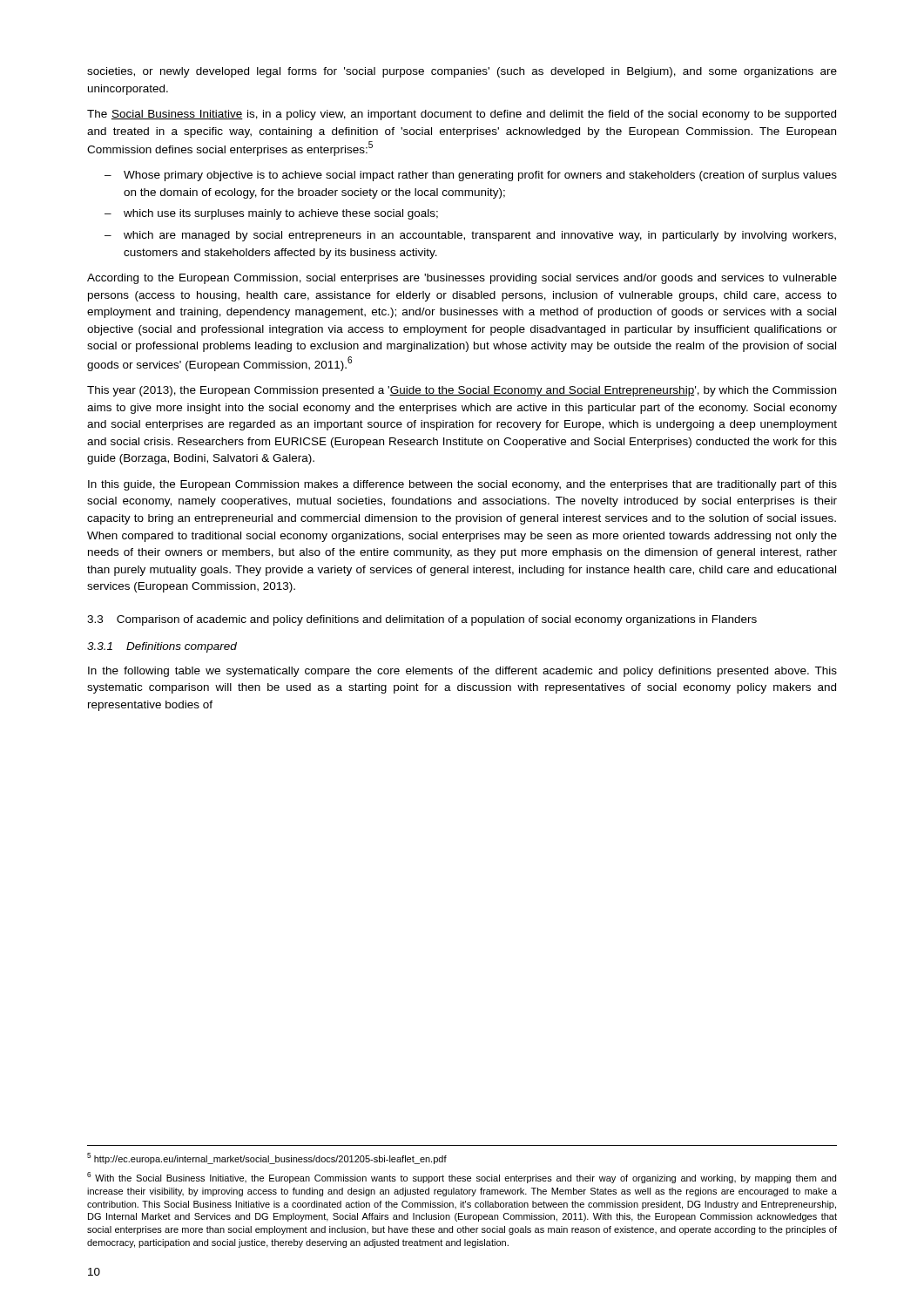Image resolution: width=924 pixels, height=1307 pixels.
Task: Navigate to the region starting "This year (2013), the European Commission presented"
Action: [x=462, y=424]
